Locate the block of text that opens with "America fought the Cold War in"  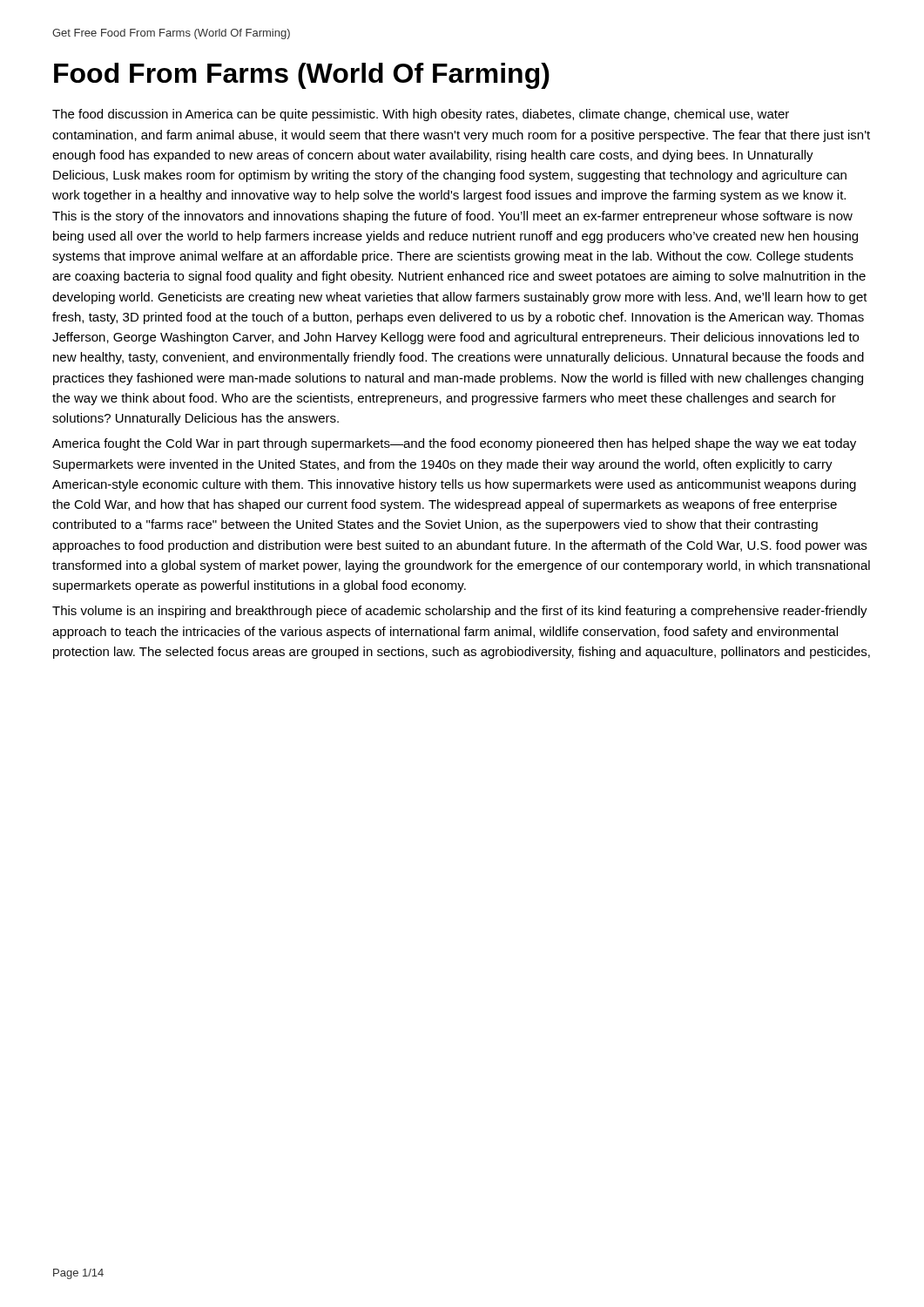(x=461, y=514)
